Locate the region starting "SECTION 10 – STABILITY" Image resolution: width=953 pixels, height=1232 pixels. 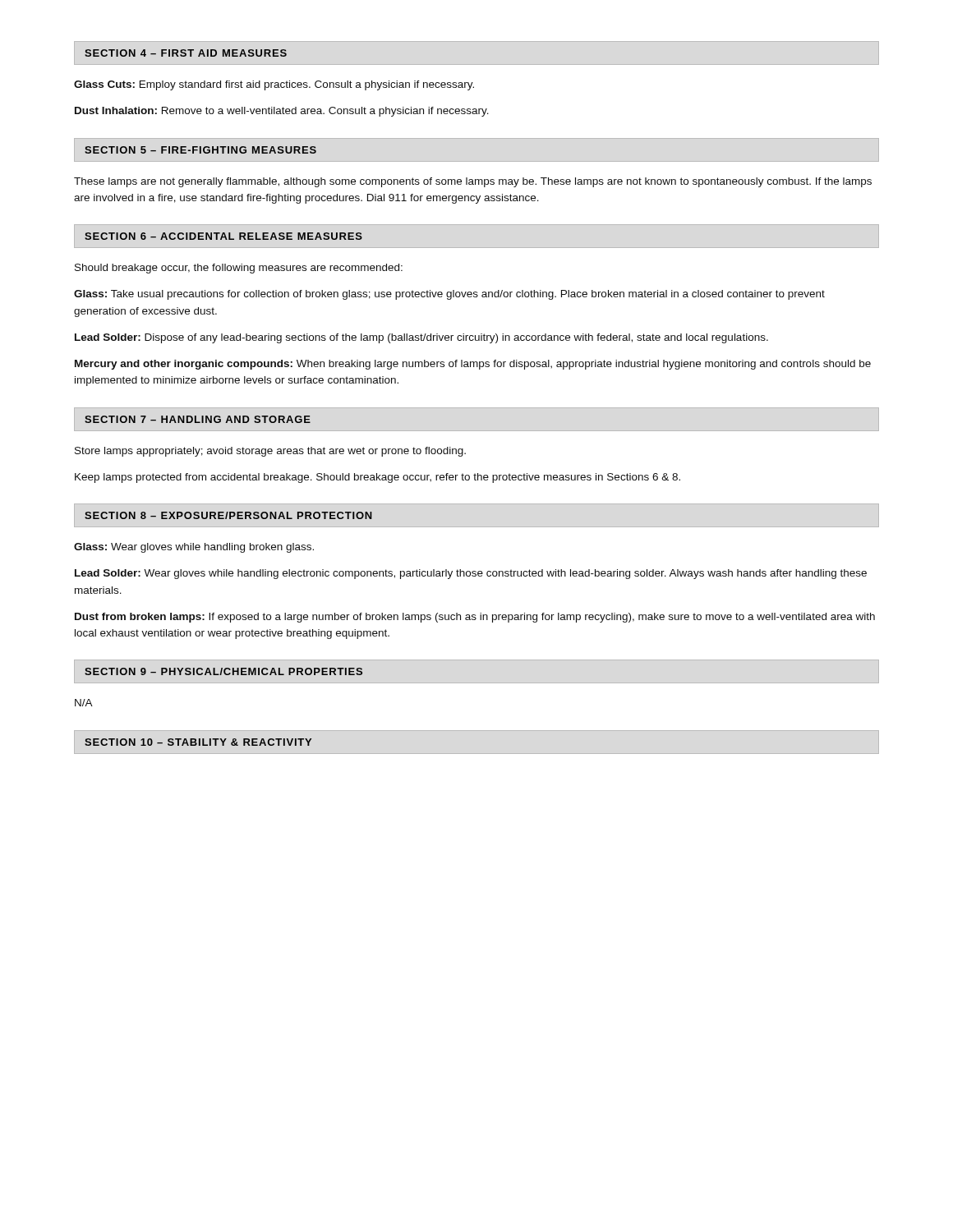(x=199, y=742)
